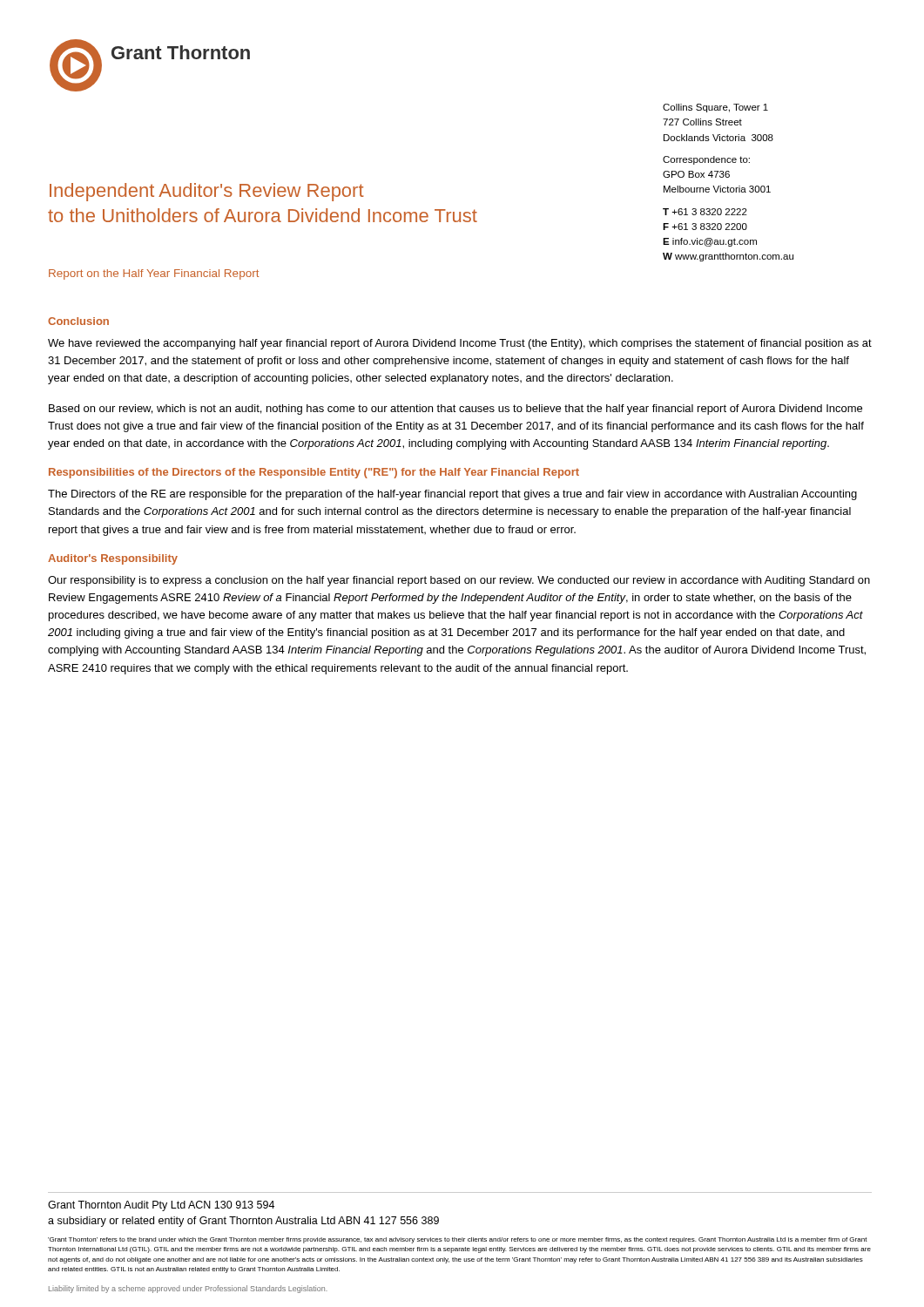Find the logo
This screenshot has width=924, height=1307.
click(187, 65)
